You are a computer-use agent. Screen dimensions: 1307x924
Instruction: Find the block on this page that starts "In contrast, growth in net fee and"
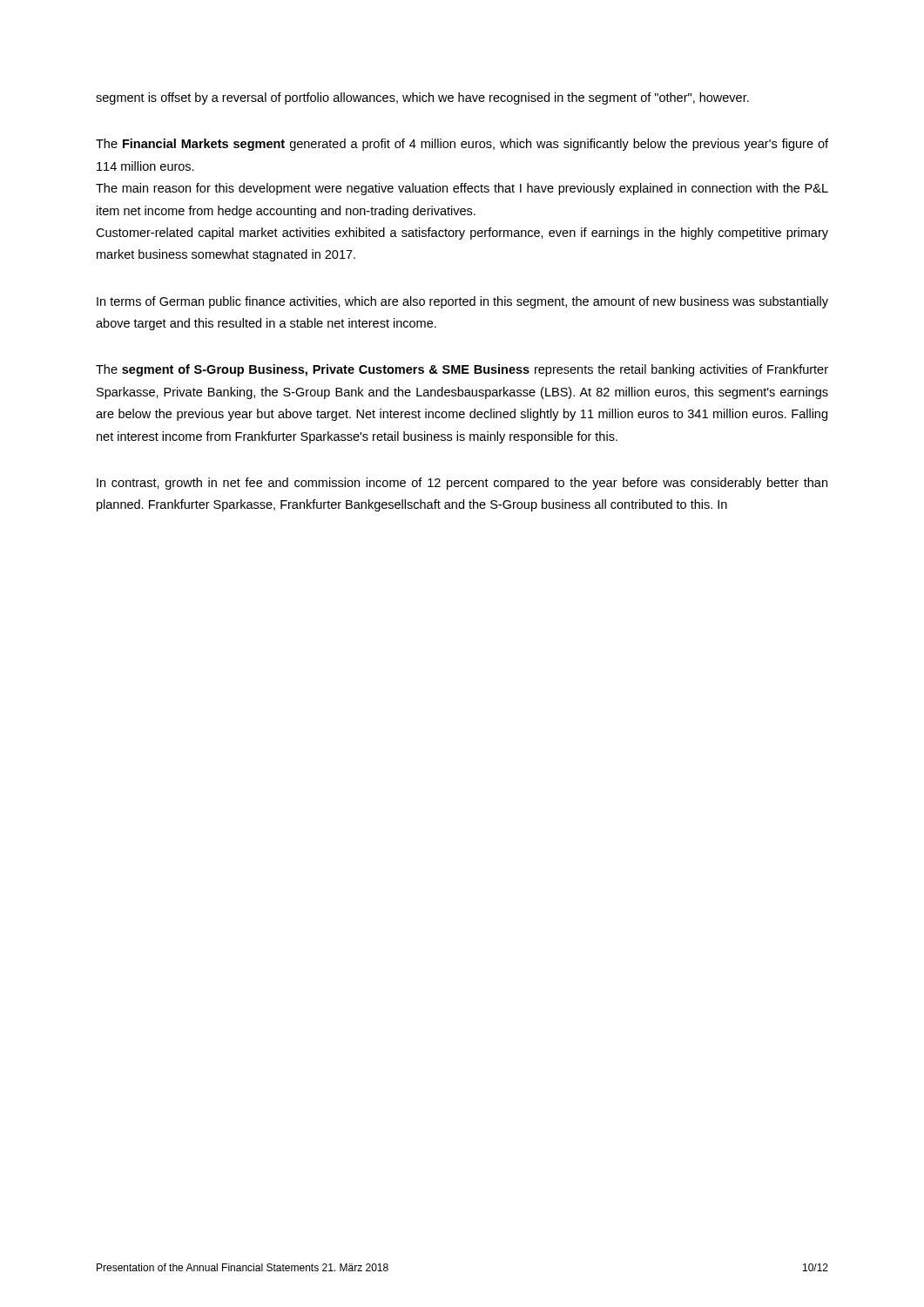(462, 494)
